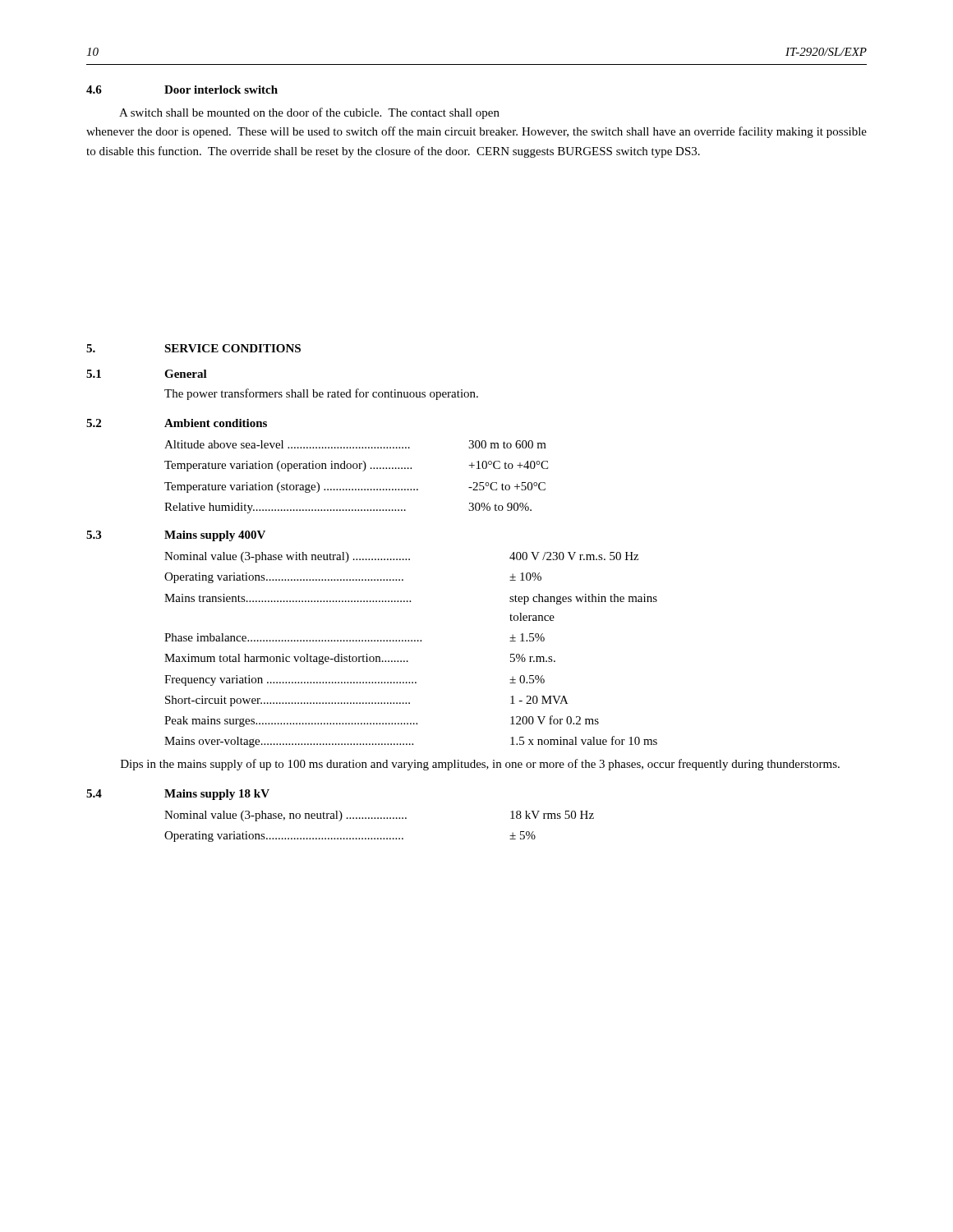Click on the text block starting "5.3 Mains supply 400V"
The width and height of the screenshot is (953, 1232).
176,535
